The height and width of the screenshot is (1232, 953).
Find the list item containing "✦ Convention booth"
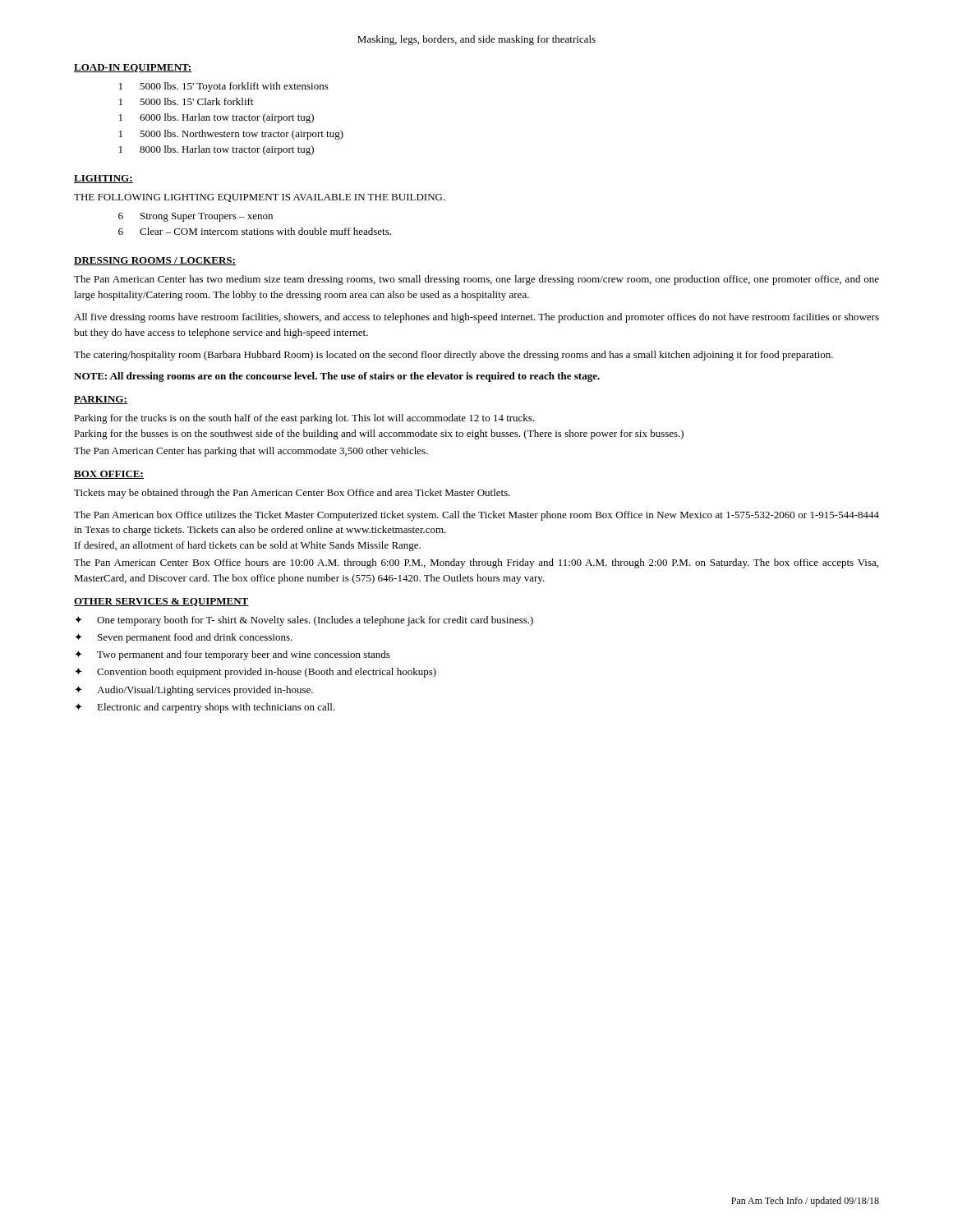coord(256,673)
